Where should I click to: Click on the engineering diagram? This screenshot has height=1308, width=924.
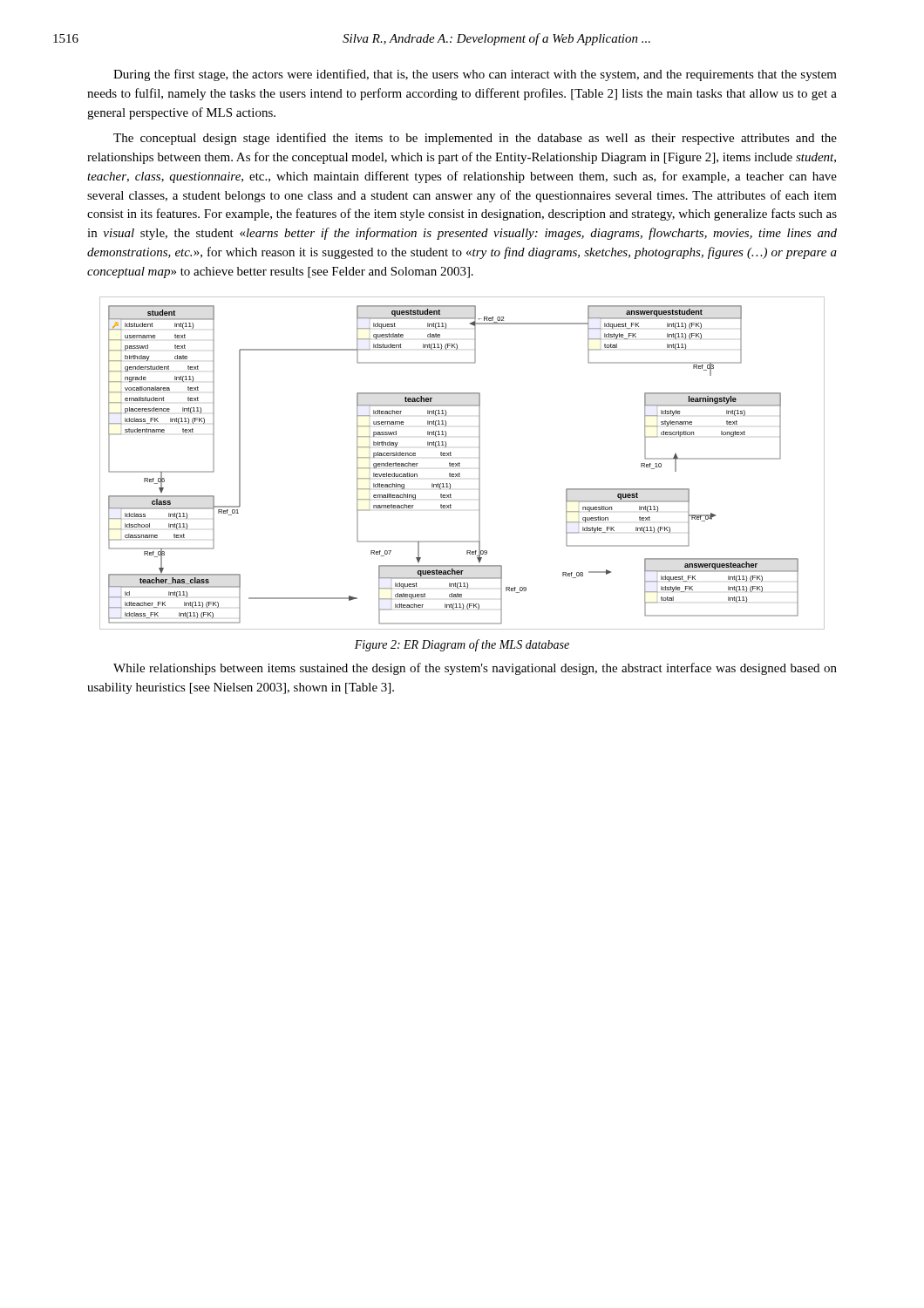[462, 465]
